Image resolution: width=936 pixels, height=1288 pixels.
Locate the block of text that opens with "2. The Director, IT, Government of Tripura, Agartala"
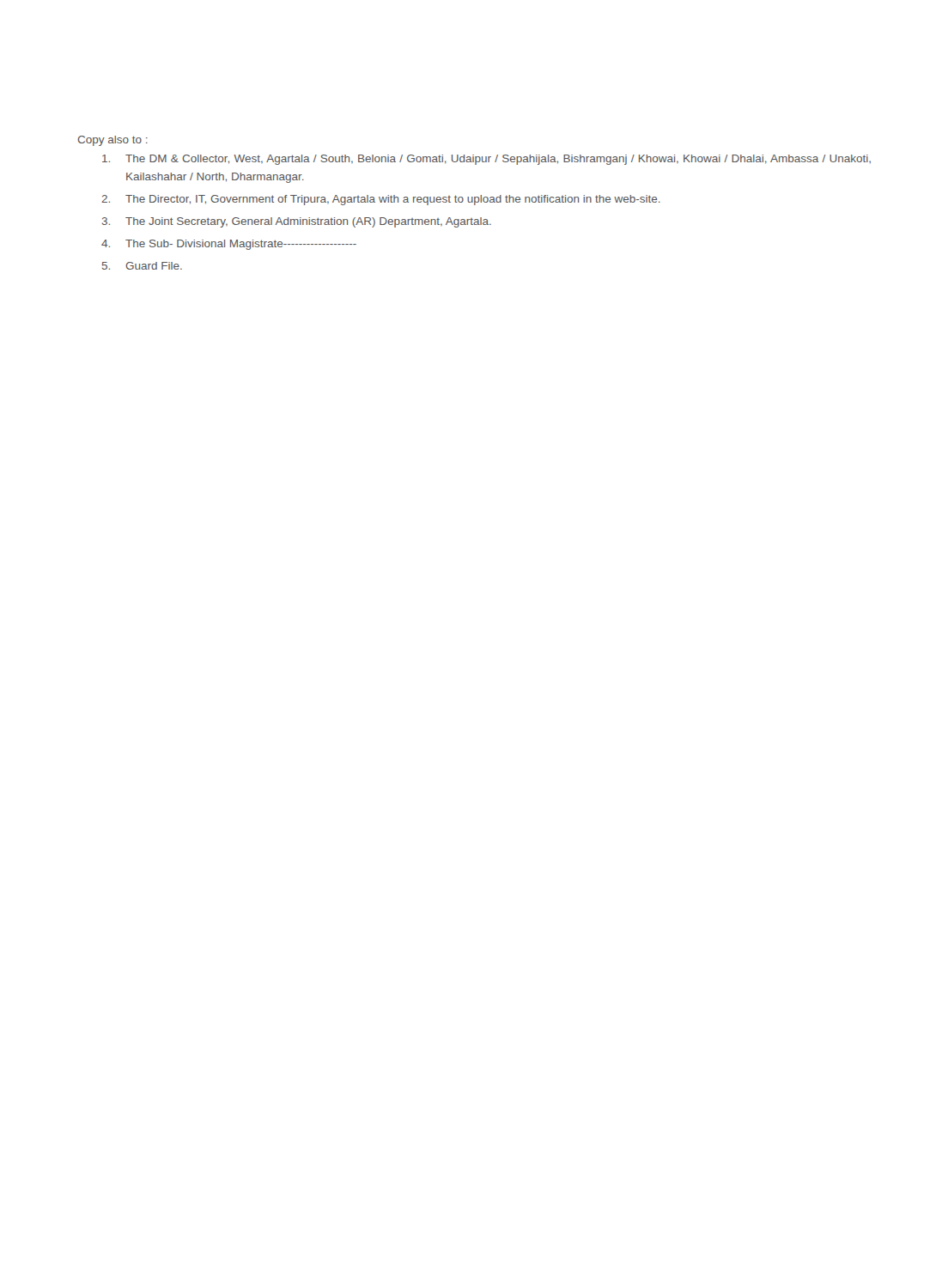pyautogui.click(x=381, y=199)
